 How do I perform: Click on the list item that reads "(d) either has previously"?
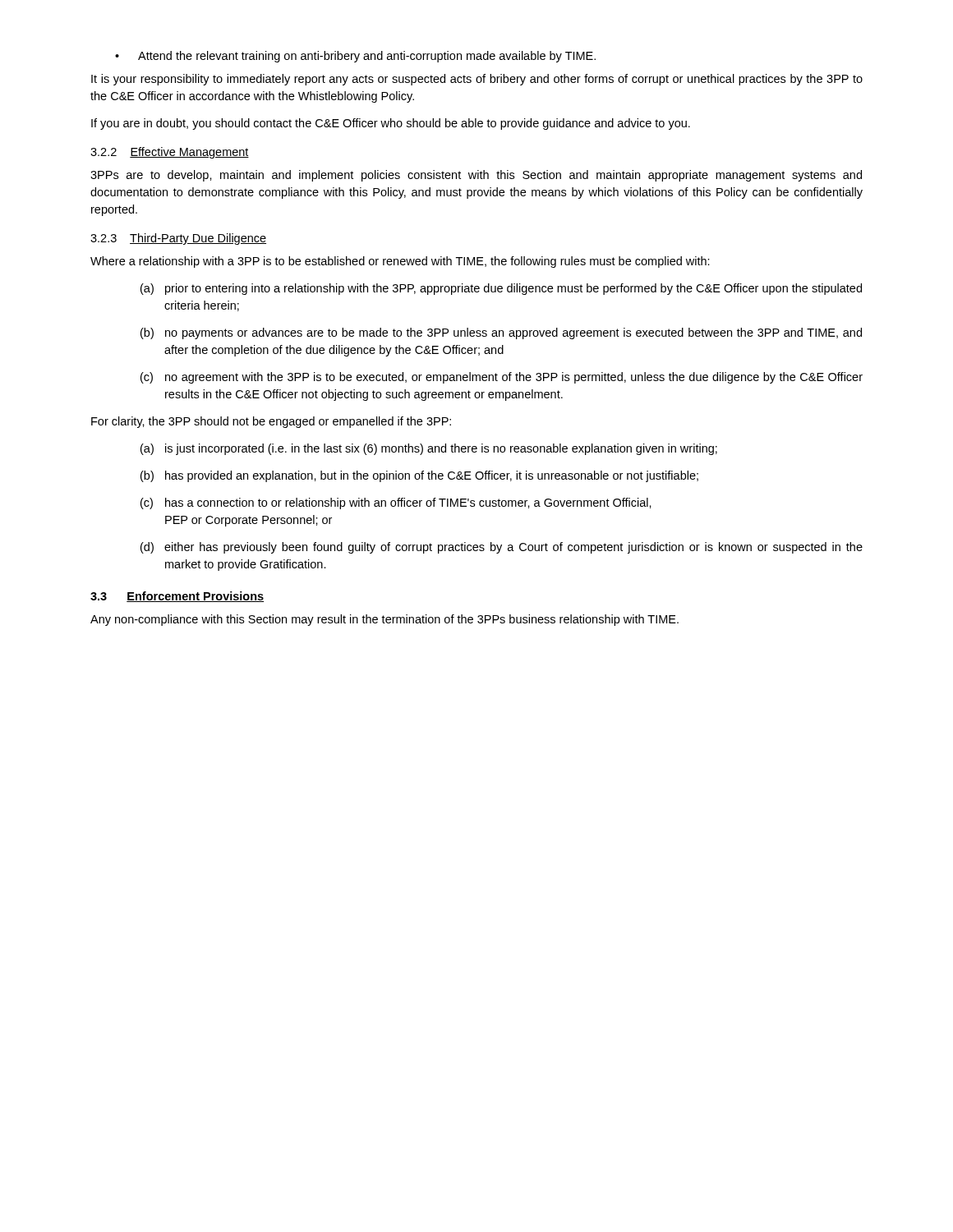(x=501, y=556)
